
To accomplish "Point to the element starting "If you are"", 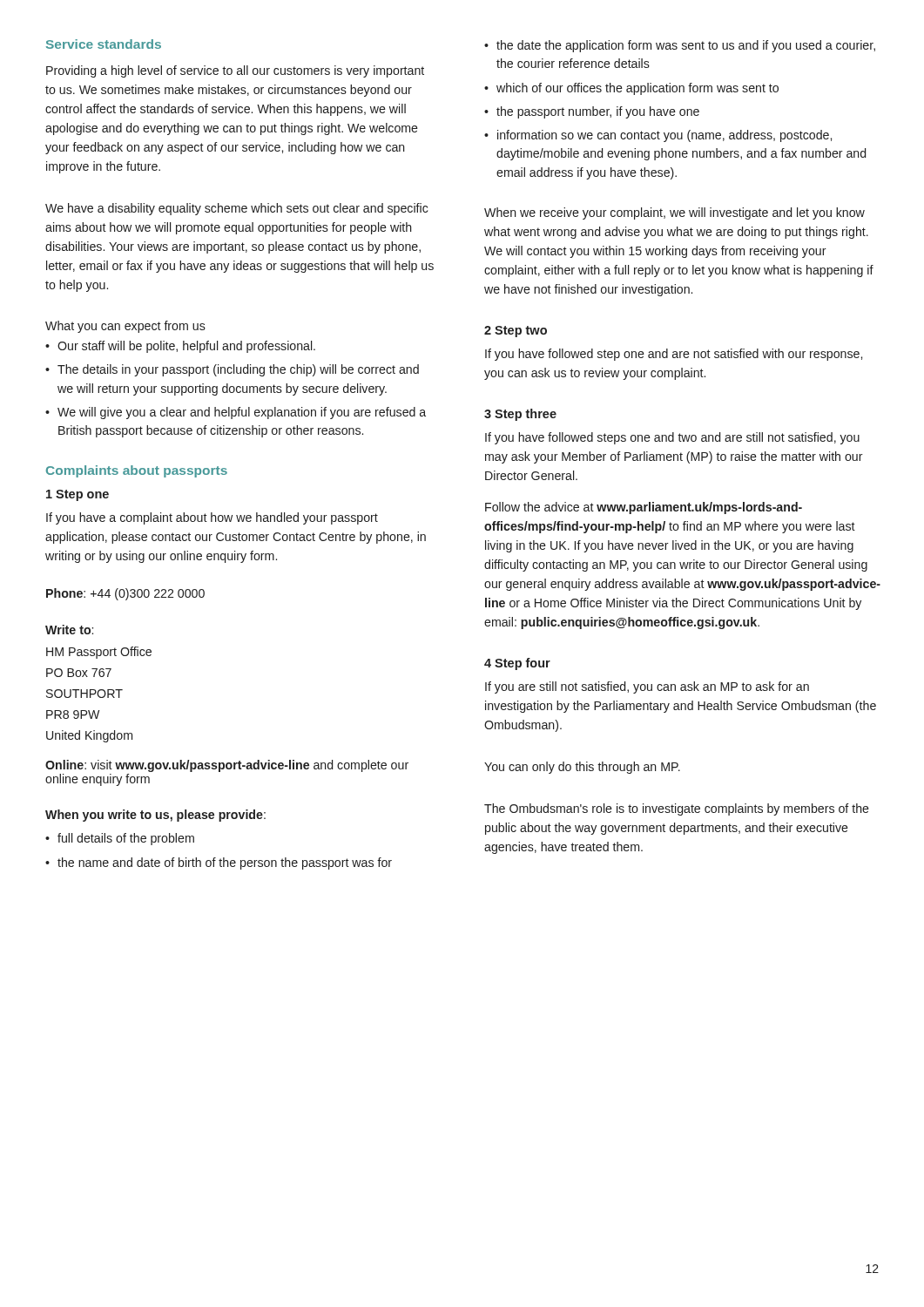I will (x=680, y=706).
